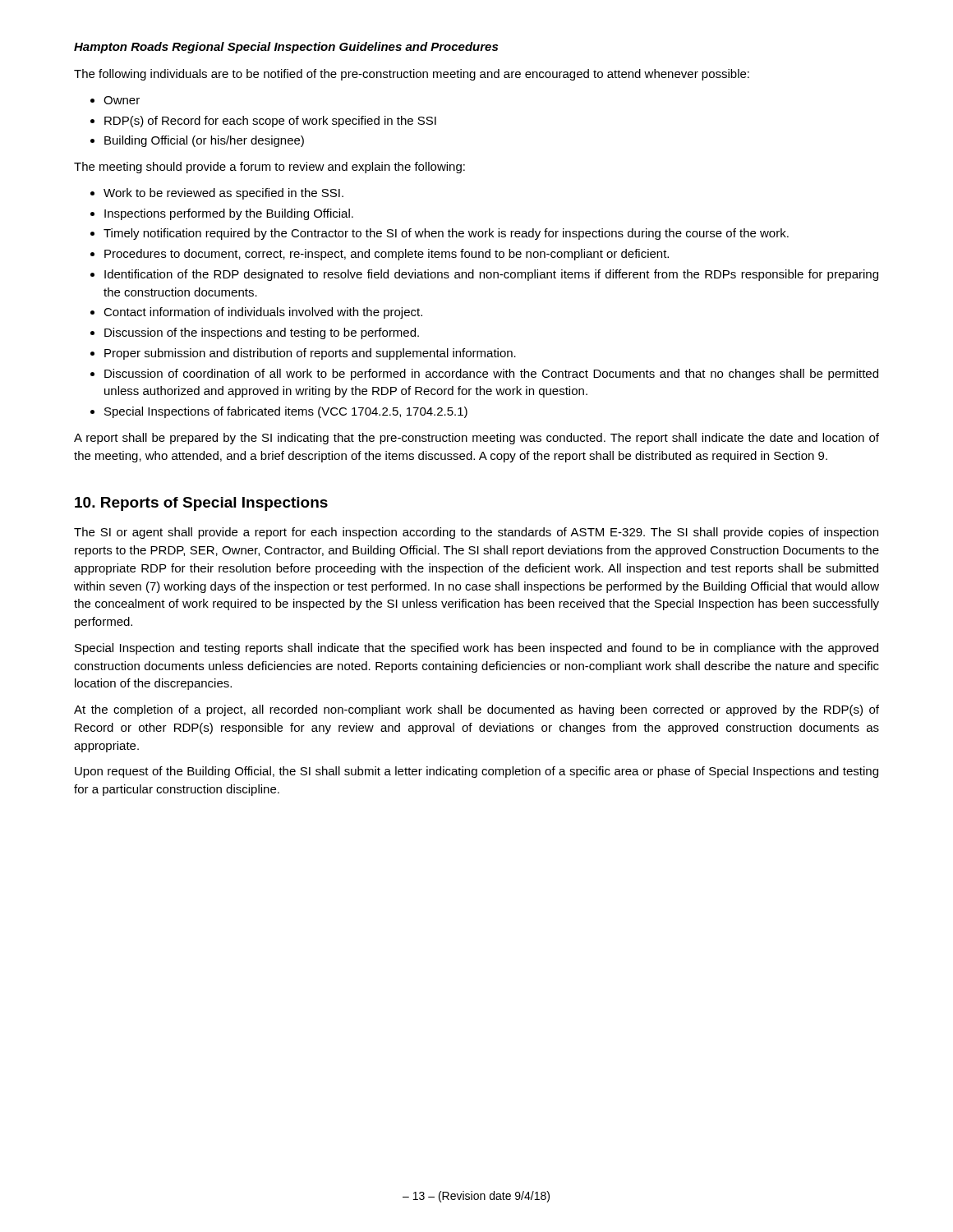
Task: Locate the block of text that opens with "At the completion of"
Action: pyautogui.click(x=476, y=727)
